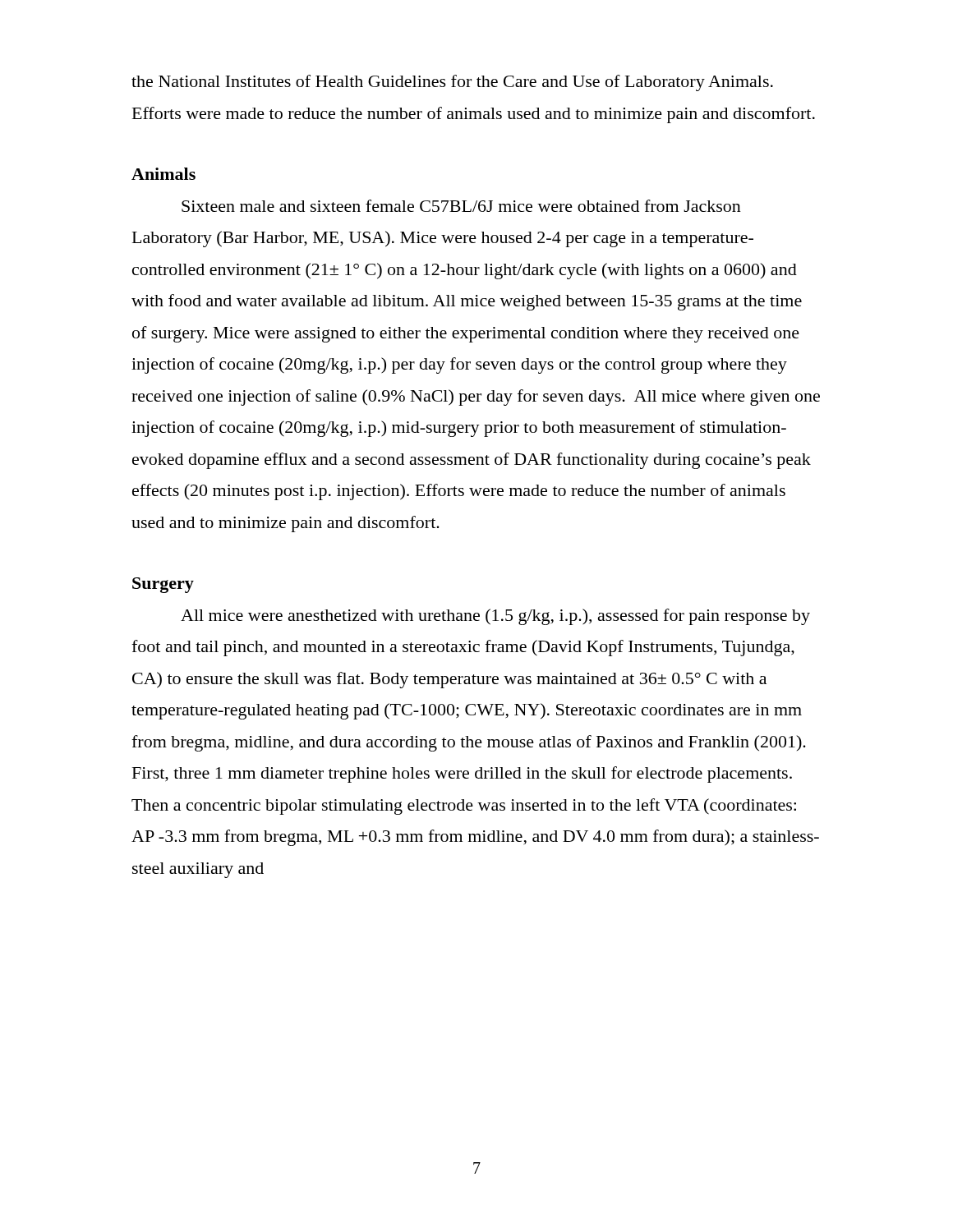Point to the block beginning "All mice were anesthetized with urethane (1.5 g/kg,"

click(476, 741)
